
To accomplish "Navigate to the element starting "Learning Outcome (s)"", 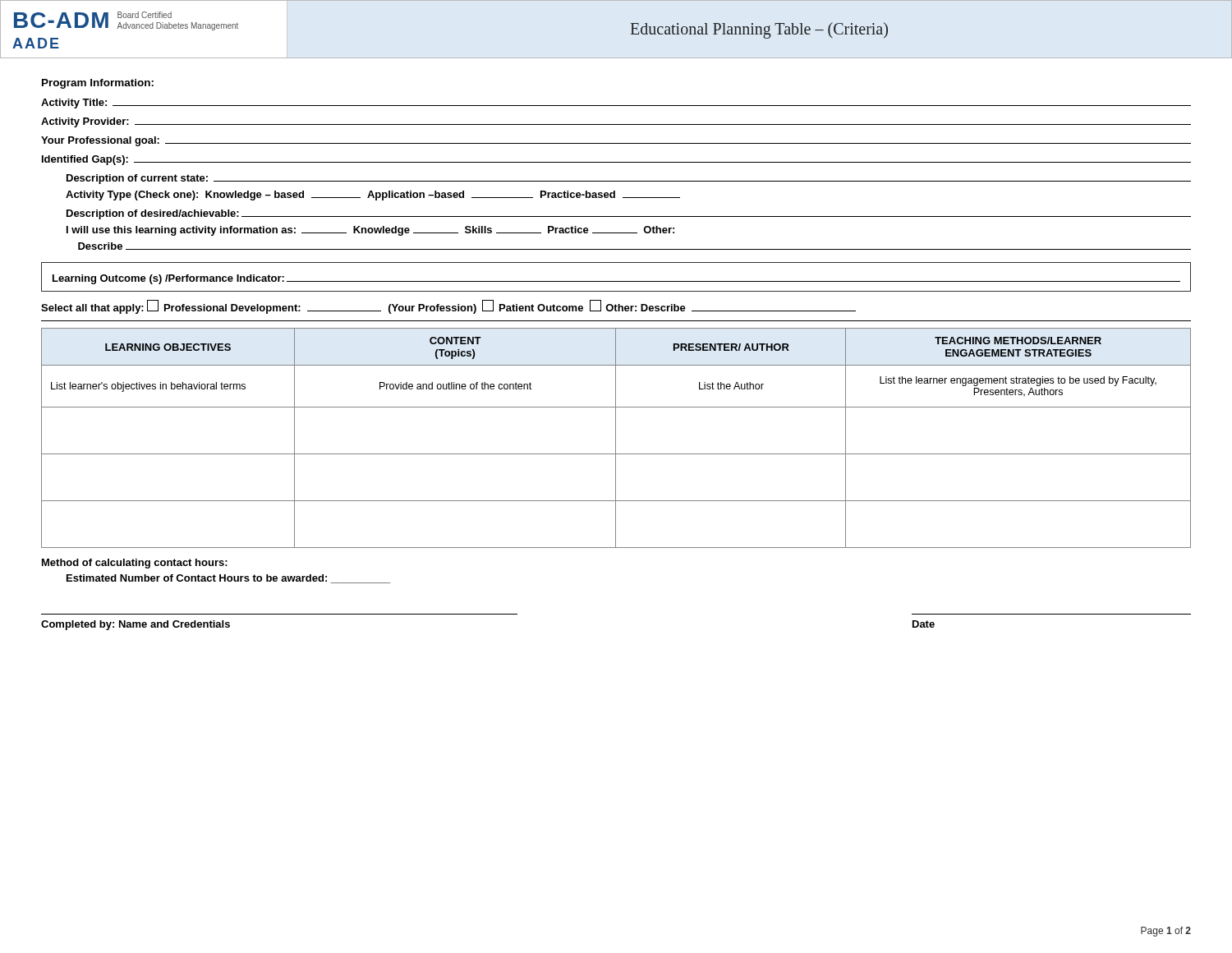I will (x=616, y=277).
